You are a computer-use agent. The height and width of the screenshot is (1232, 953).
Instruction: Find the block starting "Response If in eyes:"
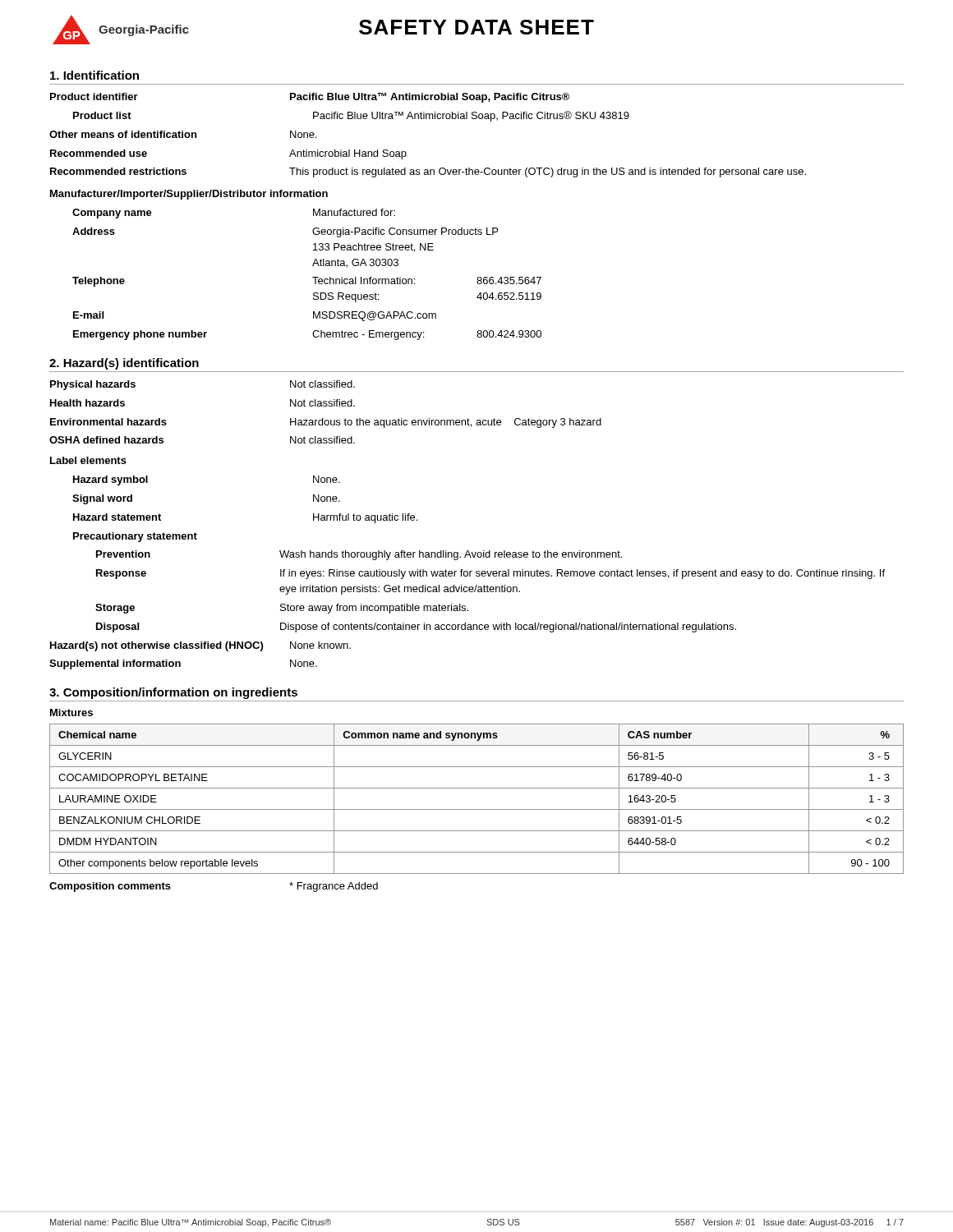click(x=476, y=582)
